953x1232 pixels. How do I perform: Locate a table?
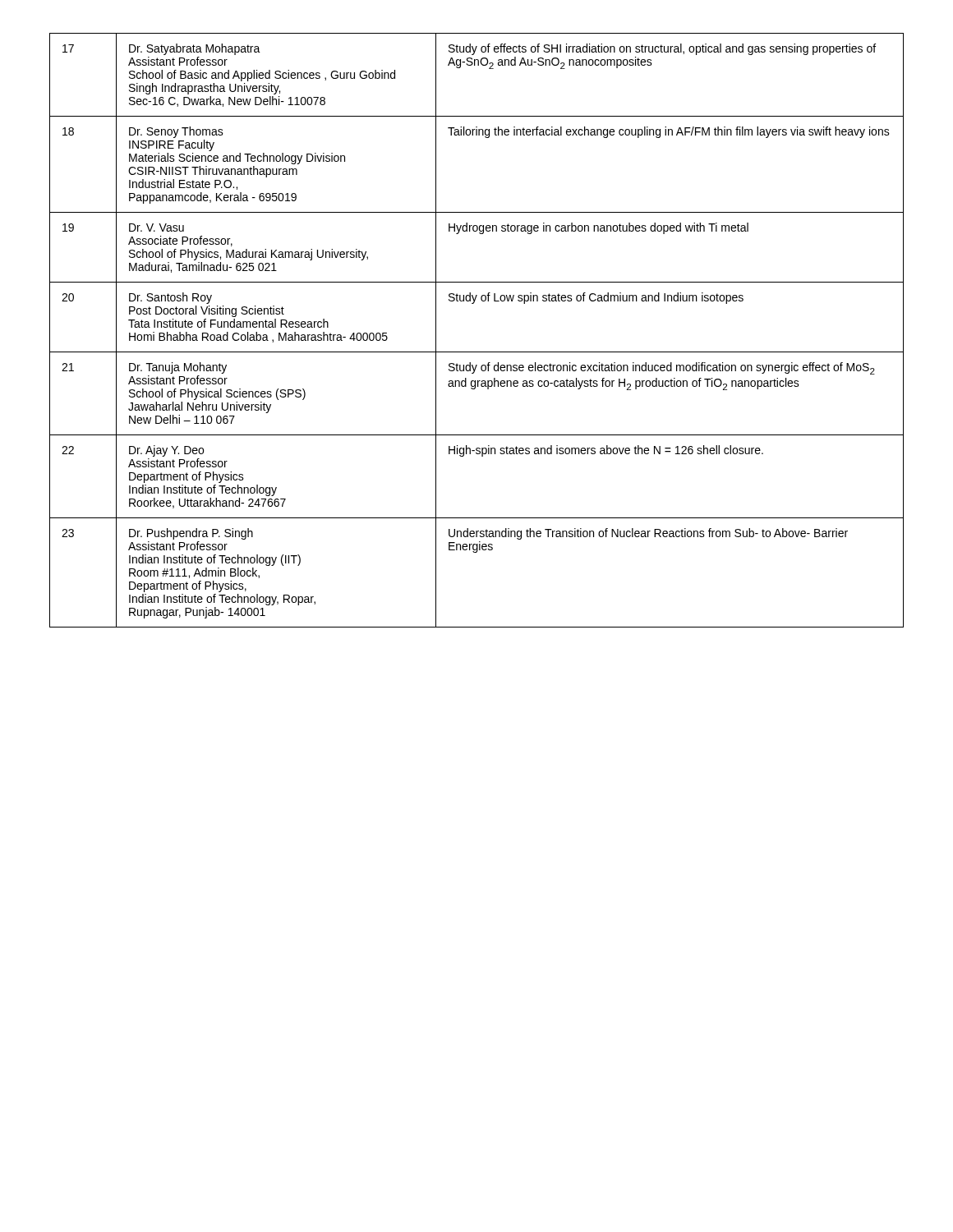476,330
